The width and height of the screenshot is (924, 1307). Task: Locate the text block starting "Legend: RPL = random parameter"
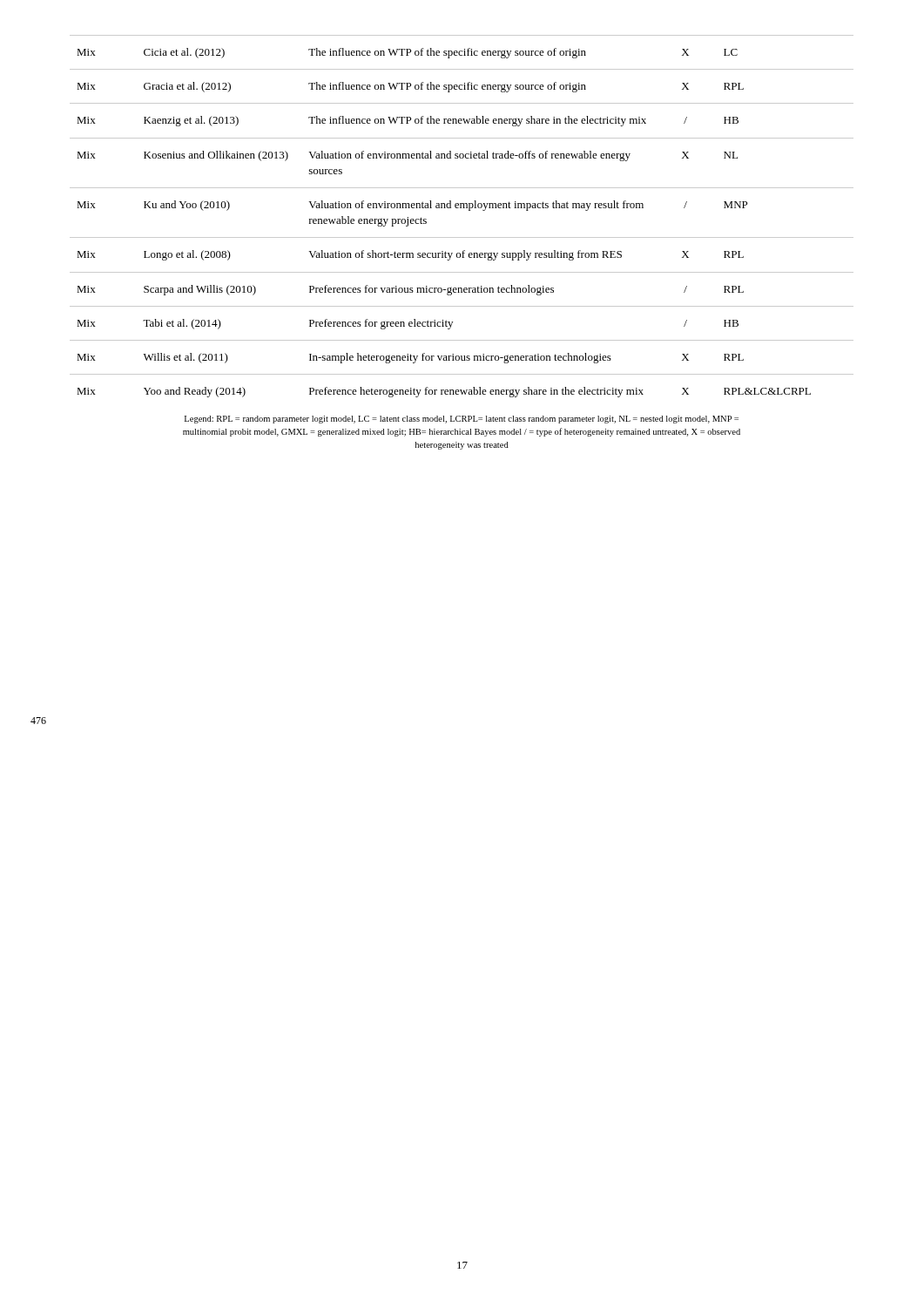pos(462,432)
